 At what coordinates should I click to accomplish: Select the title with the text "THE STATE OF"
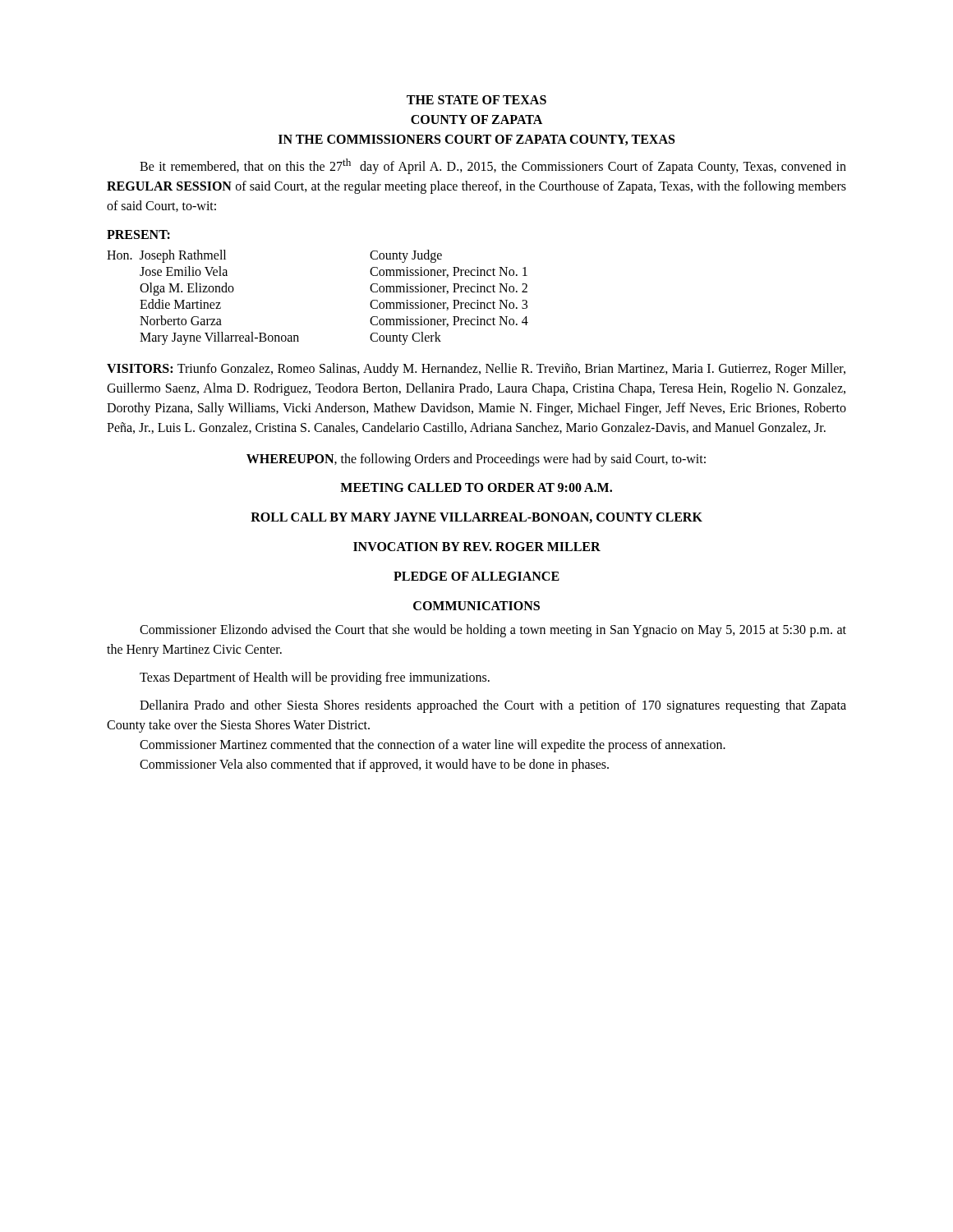(476, 120)
